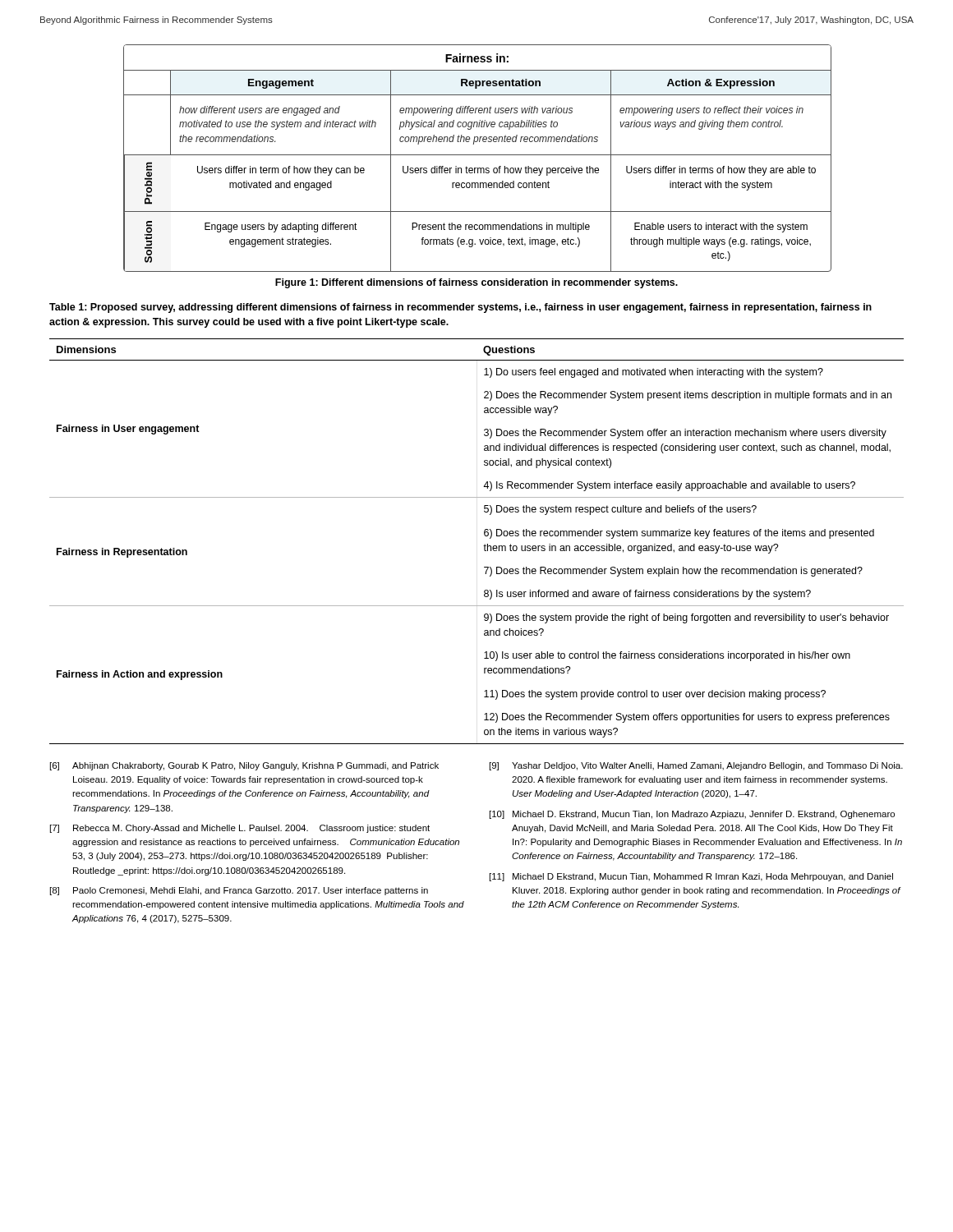Find the block on this page that starts "[6] Abhijnan Chakraborty,"
953x1232 pixels.
pos(257,787)
